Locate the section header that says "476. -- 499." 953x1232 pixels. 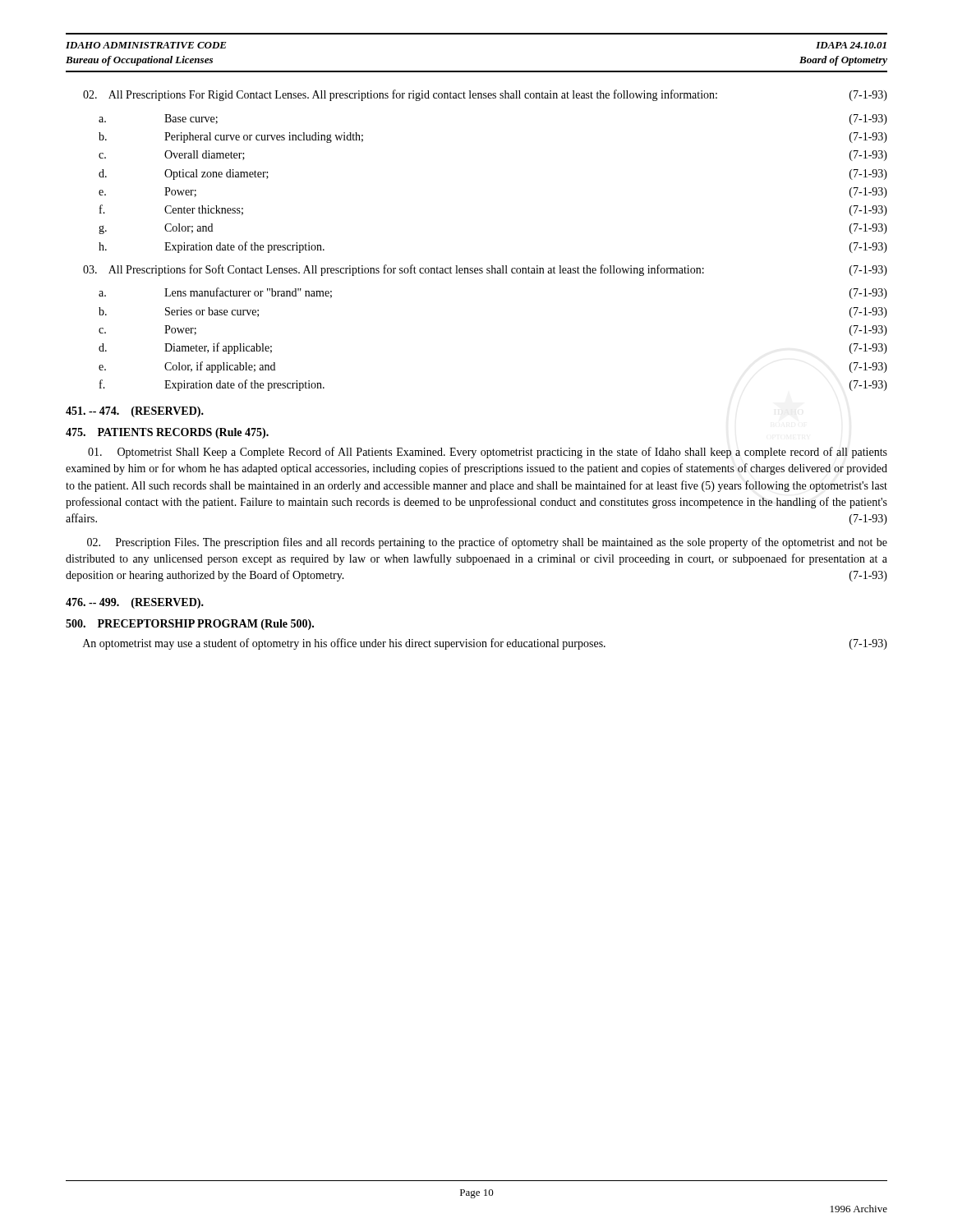point(135,602)
